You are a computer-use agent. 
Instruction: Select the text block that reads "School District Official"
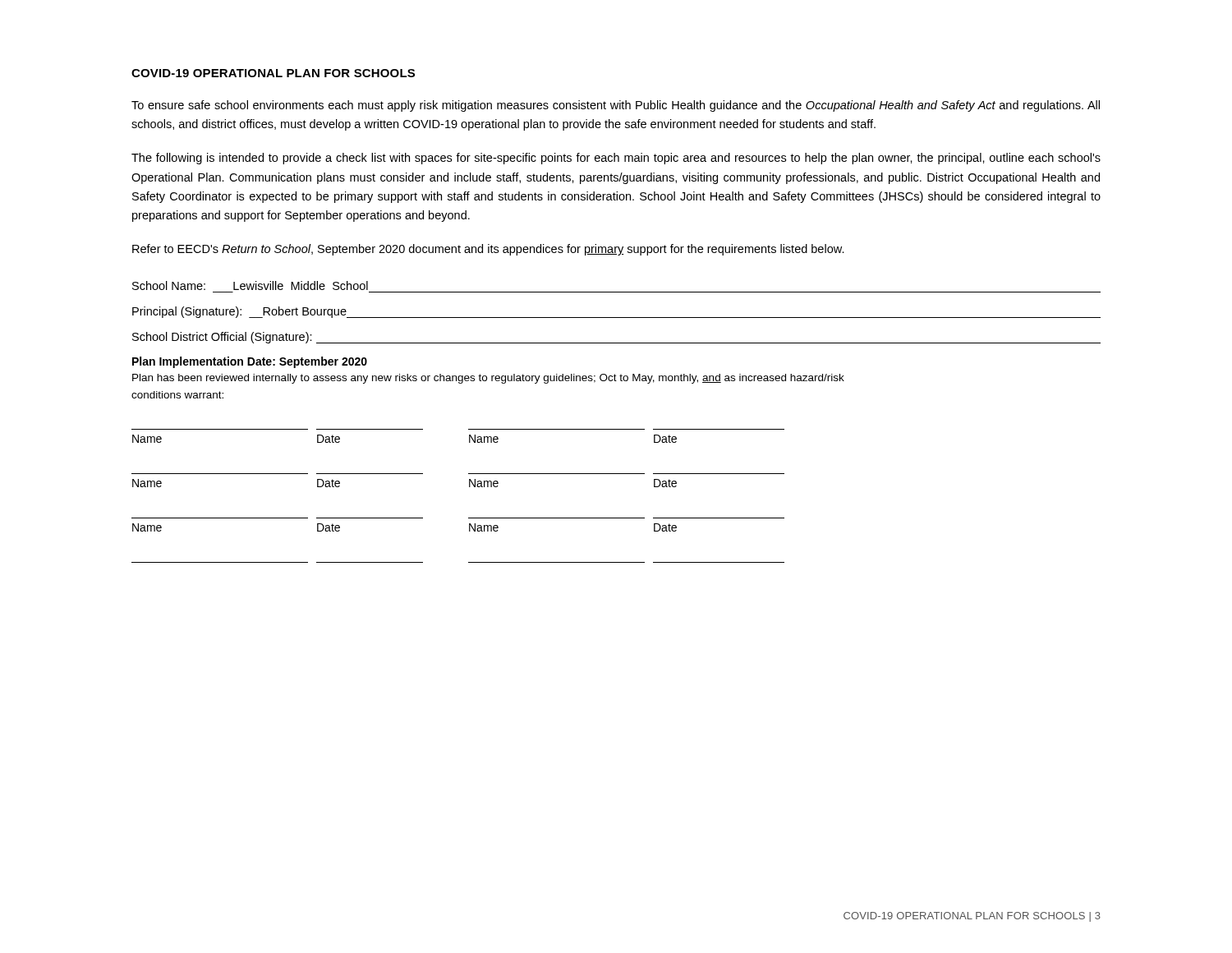[x=616, y=336]
